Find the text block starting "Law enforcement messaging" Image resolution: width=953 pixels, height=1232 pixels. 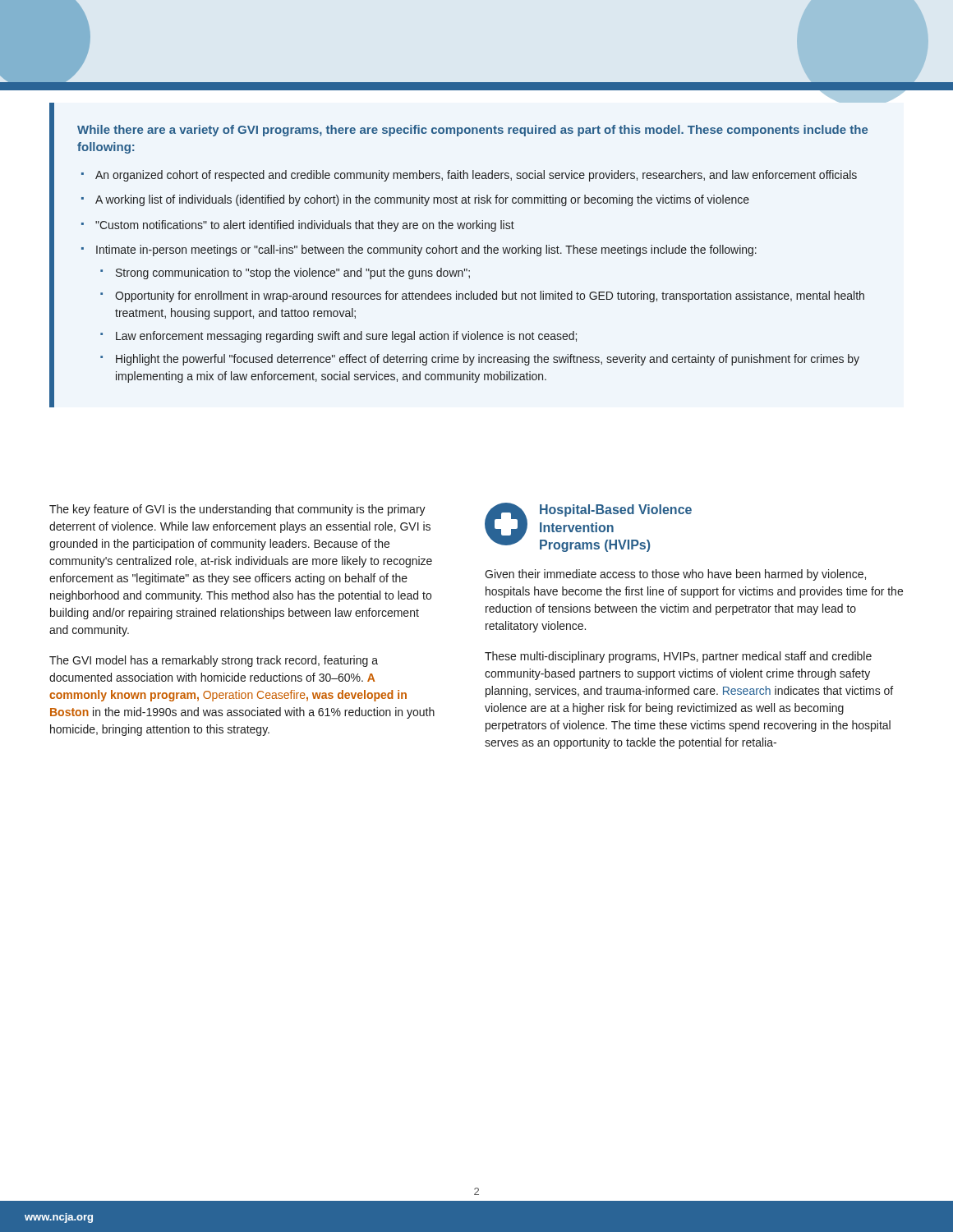[x=346, y=336]
